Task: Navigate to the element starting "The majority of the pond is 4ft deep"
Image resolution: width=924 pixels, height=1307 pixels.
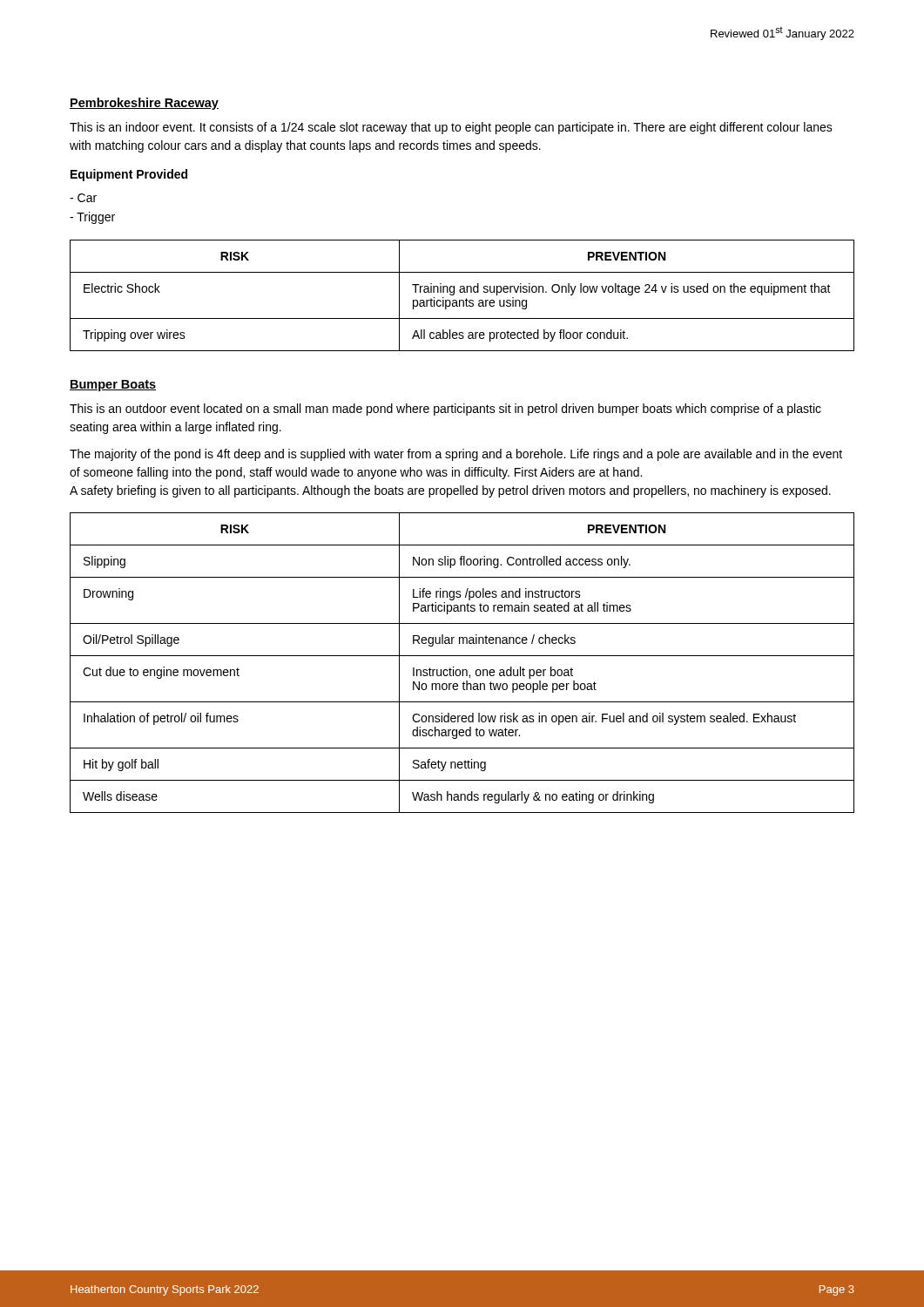Action: 456,472
